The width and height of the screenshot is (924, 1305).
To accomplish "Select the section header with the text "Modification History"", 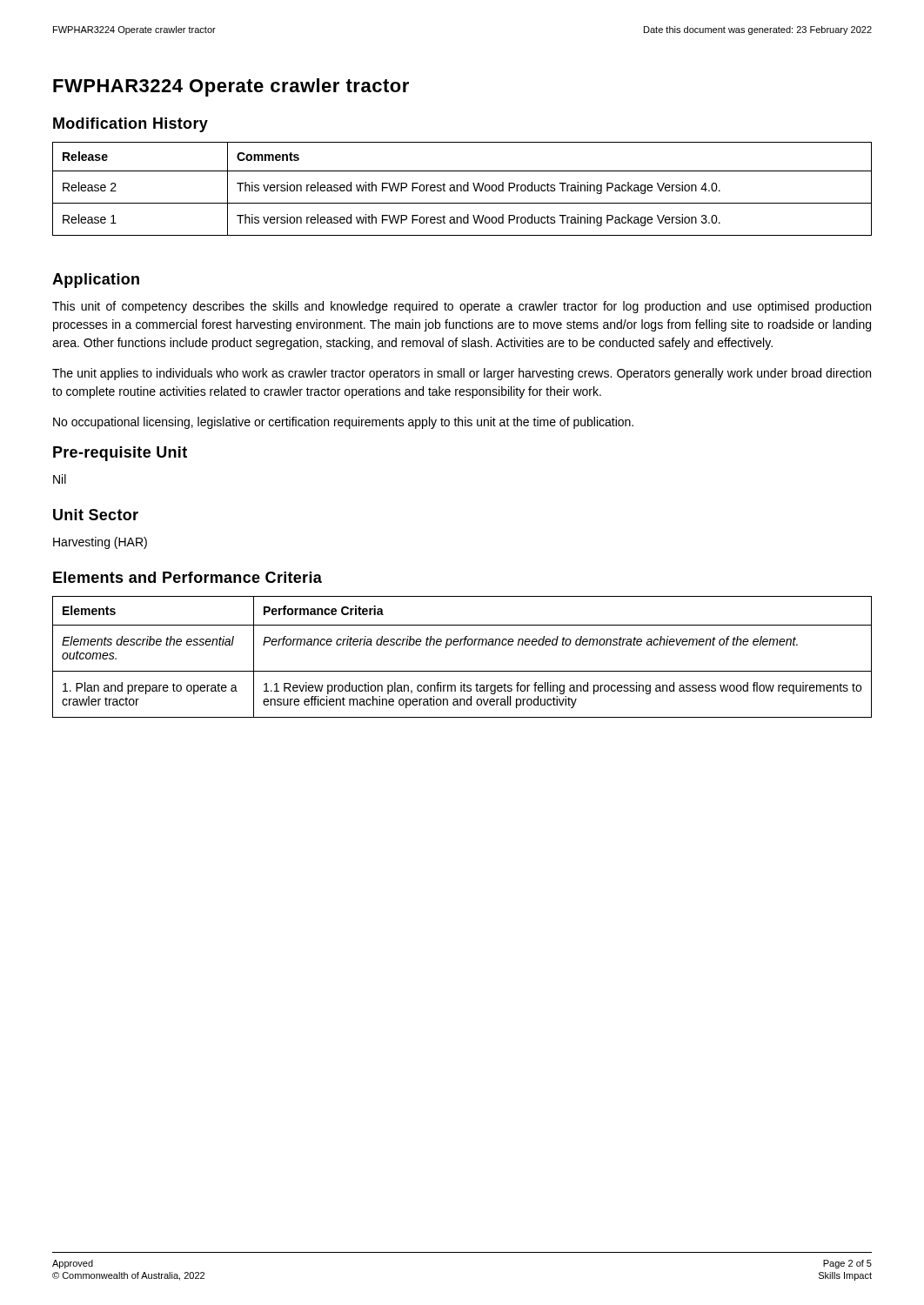I will (x=131, y=125).
